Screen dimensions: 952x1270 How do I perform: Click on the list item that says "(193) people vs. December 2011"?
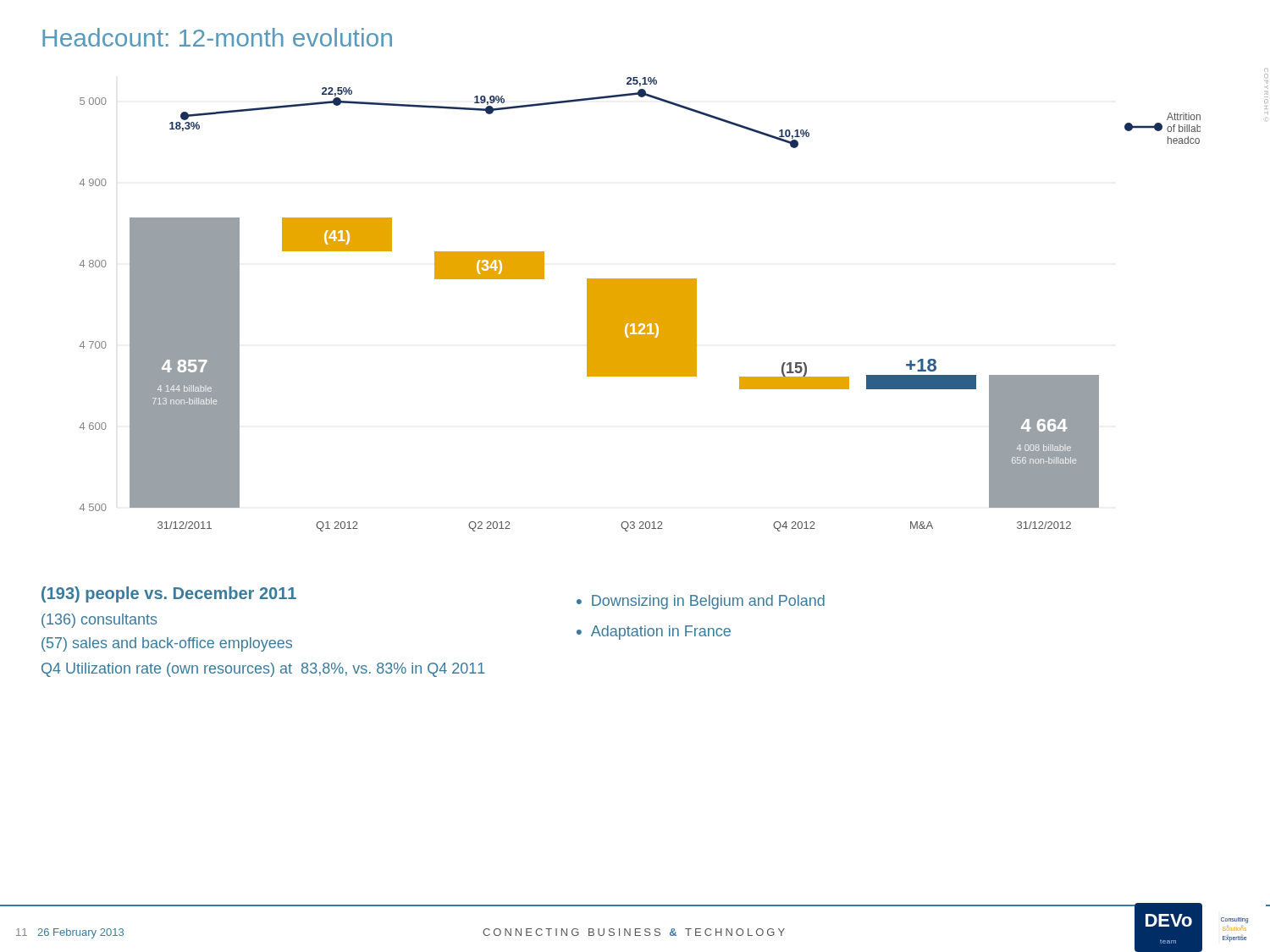coord(169,593)
